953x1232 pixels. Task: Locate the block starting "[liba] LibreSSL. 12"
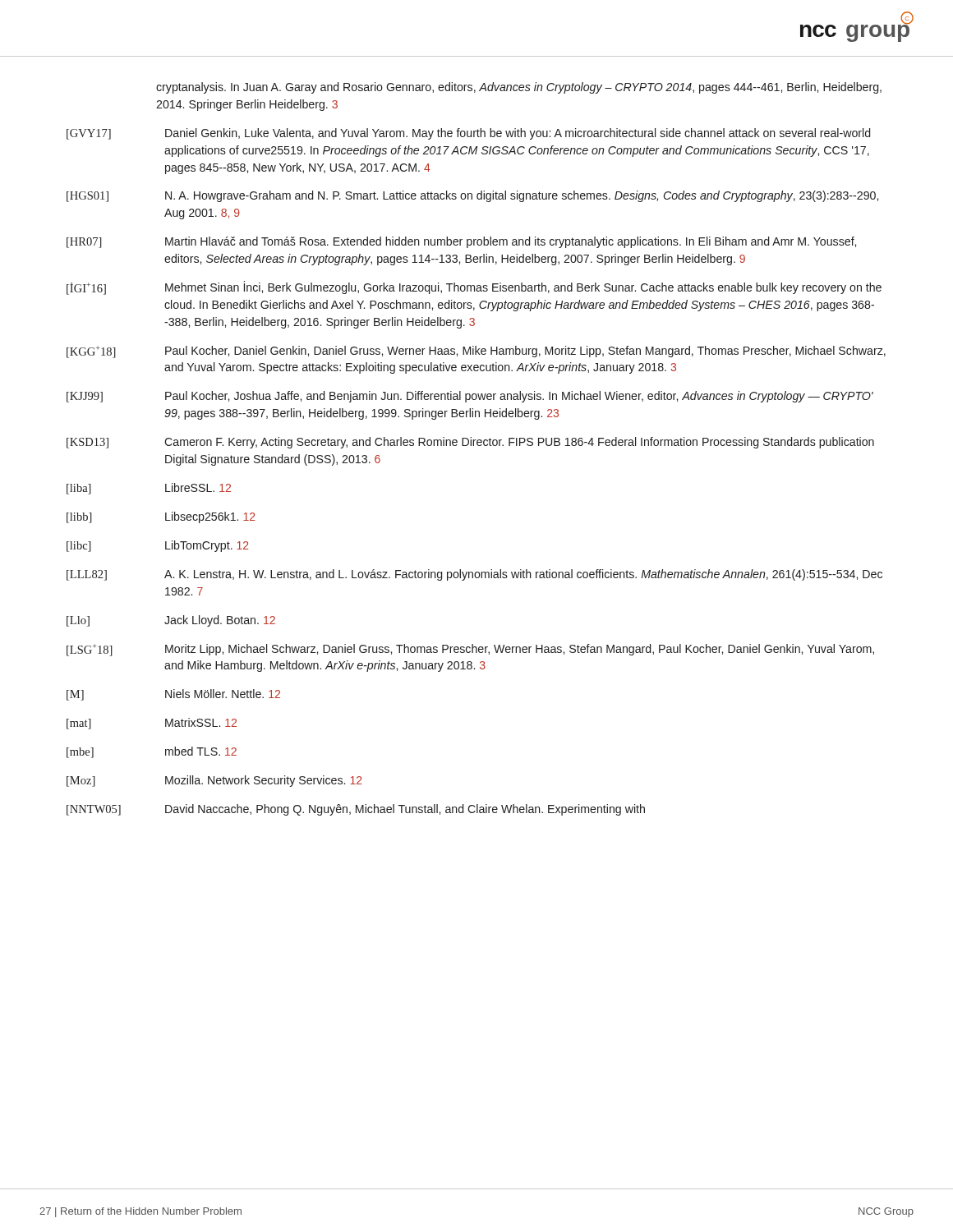74,488
